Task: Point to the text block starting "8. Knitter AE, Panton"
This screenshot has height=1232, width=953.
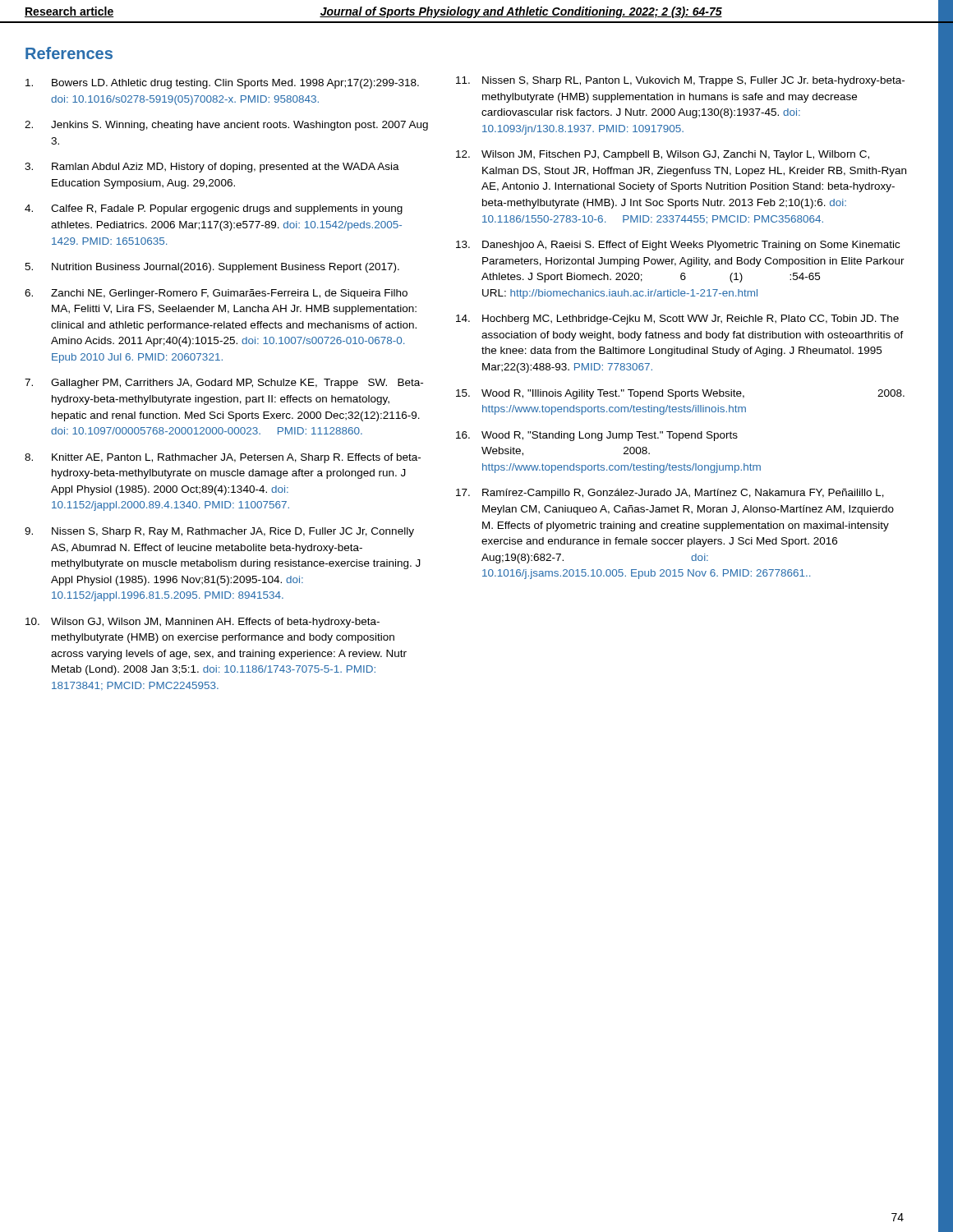Action: coord(227,481)
